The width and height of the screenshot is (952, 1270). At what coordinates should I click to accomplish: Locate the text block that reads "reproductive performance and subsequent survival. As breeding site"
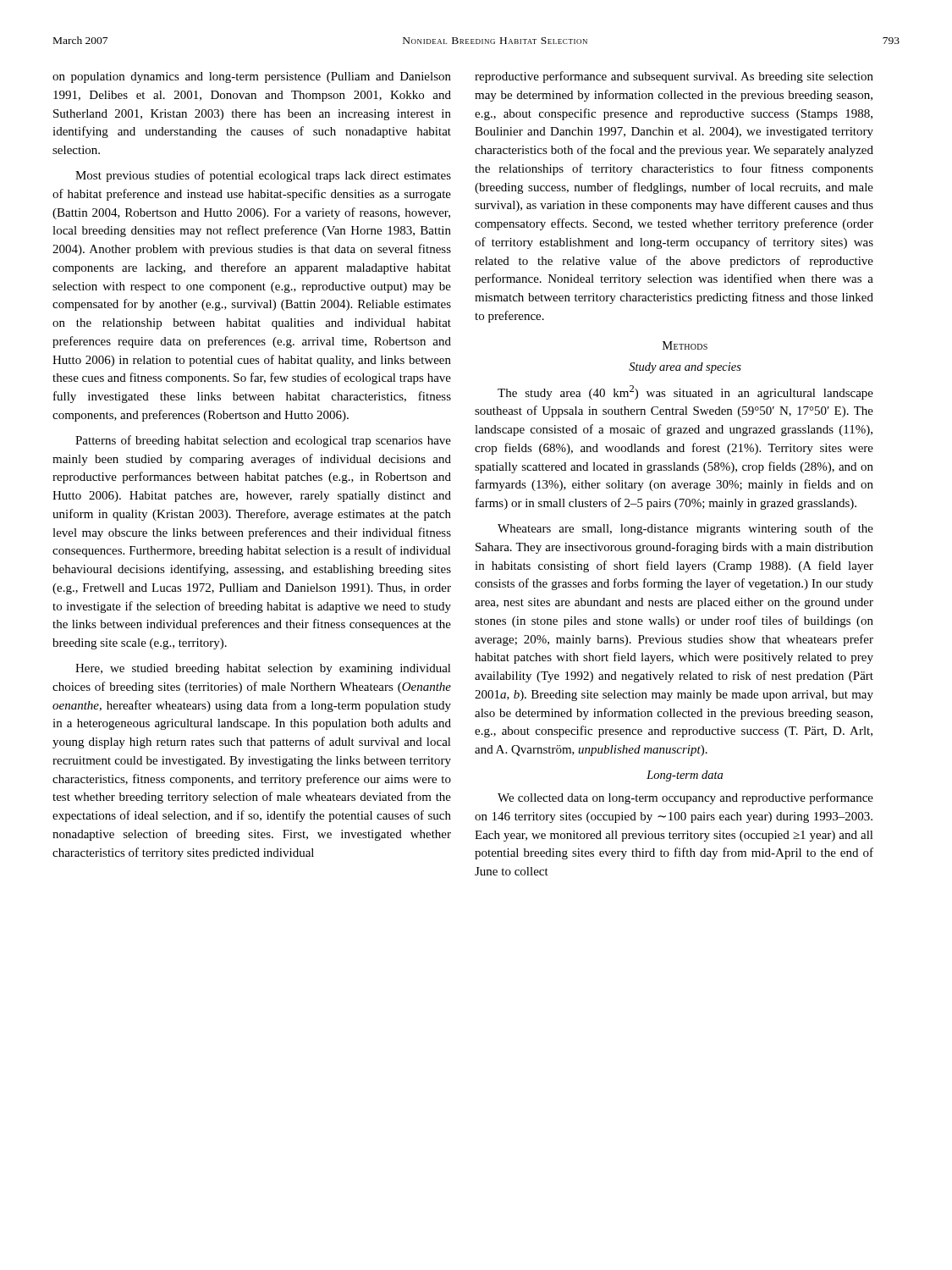pos(674,197)
